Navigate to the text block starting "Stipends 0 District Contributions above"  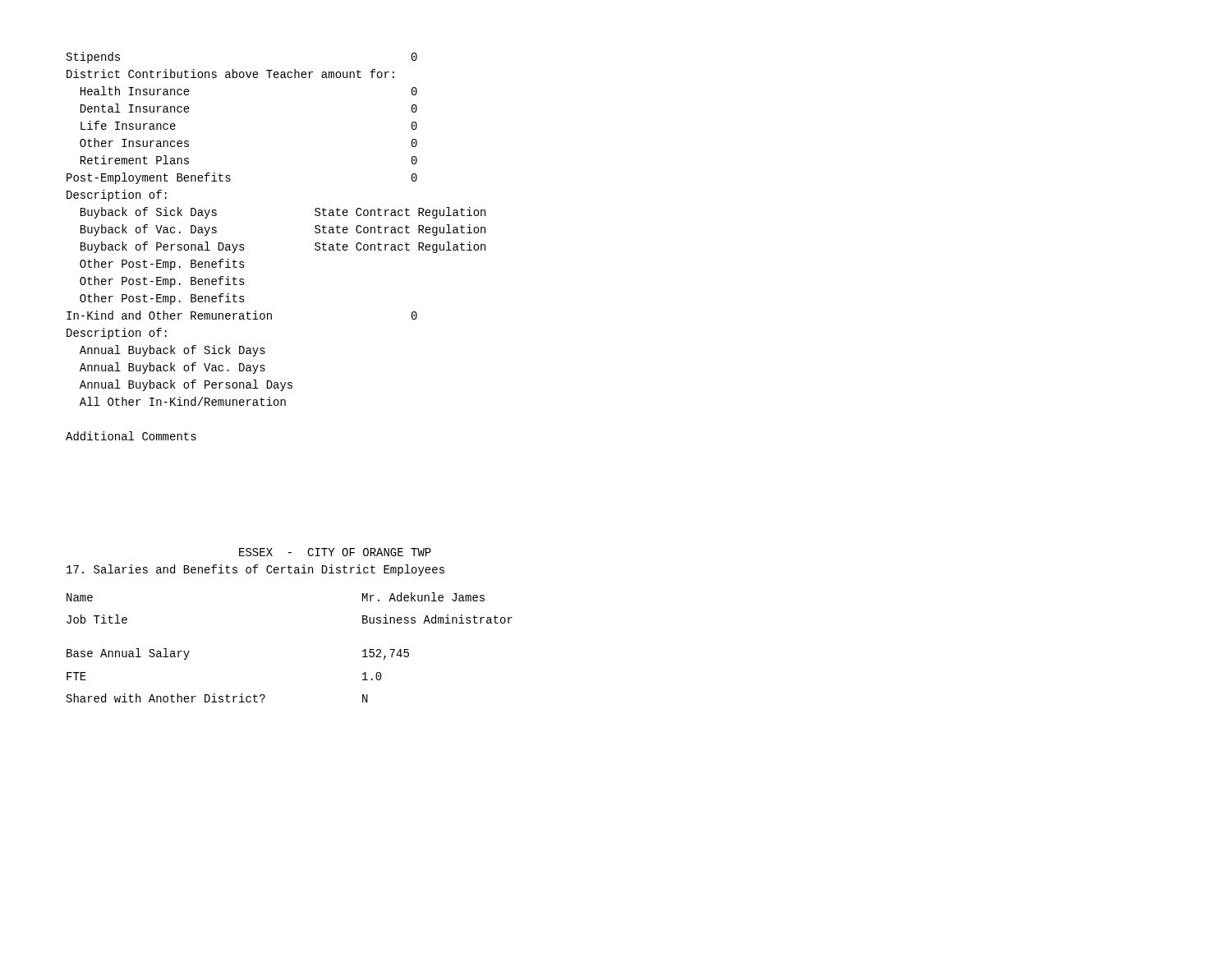click(x=88, y=57)
